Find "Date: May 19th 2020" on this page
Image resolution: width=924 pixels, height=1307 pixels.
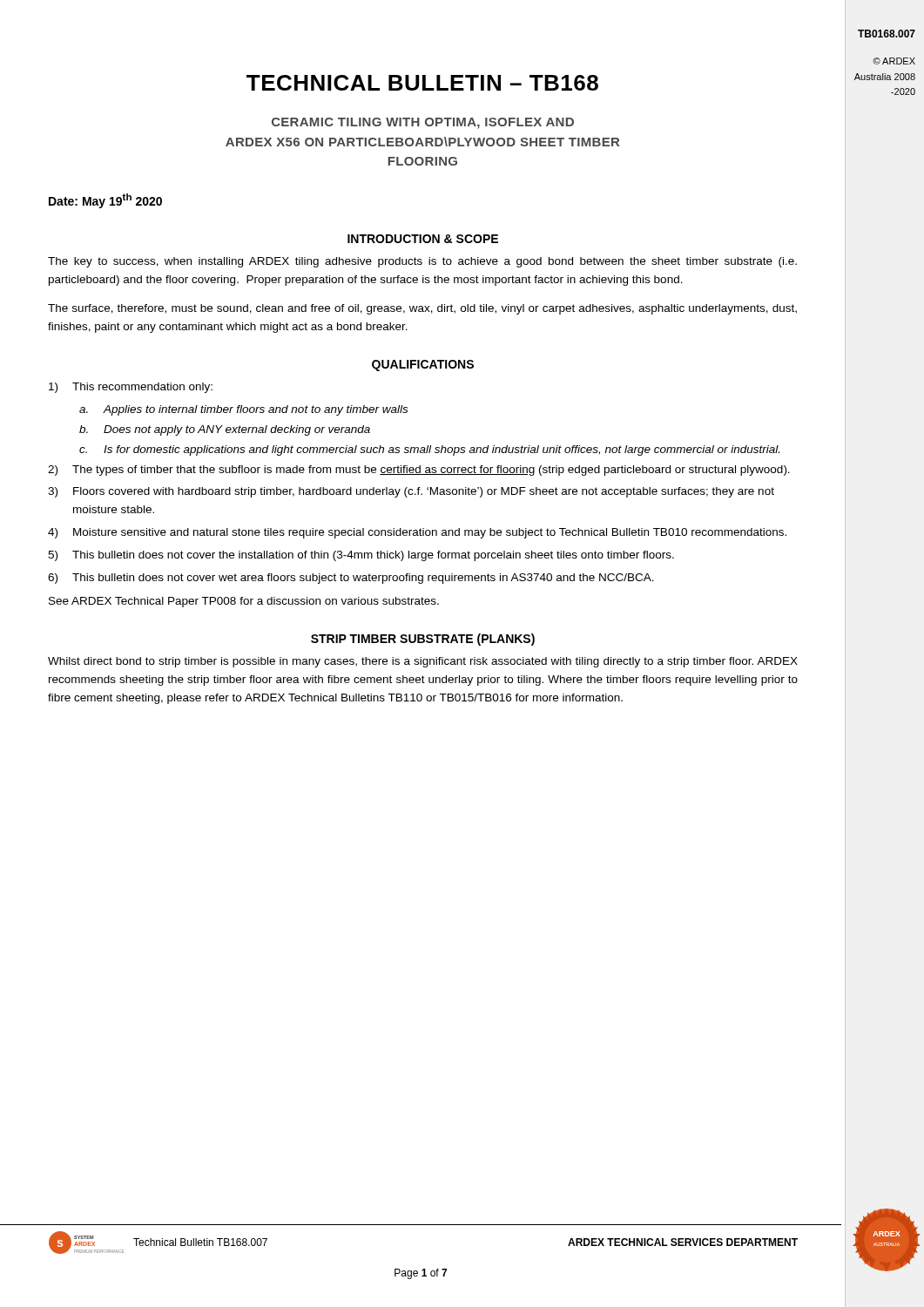pyautogui.click(x=105, y=199)
